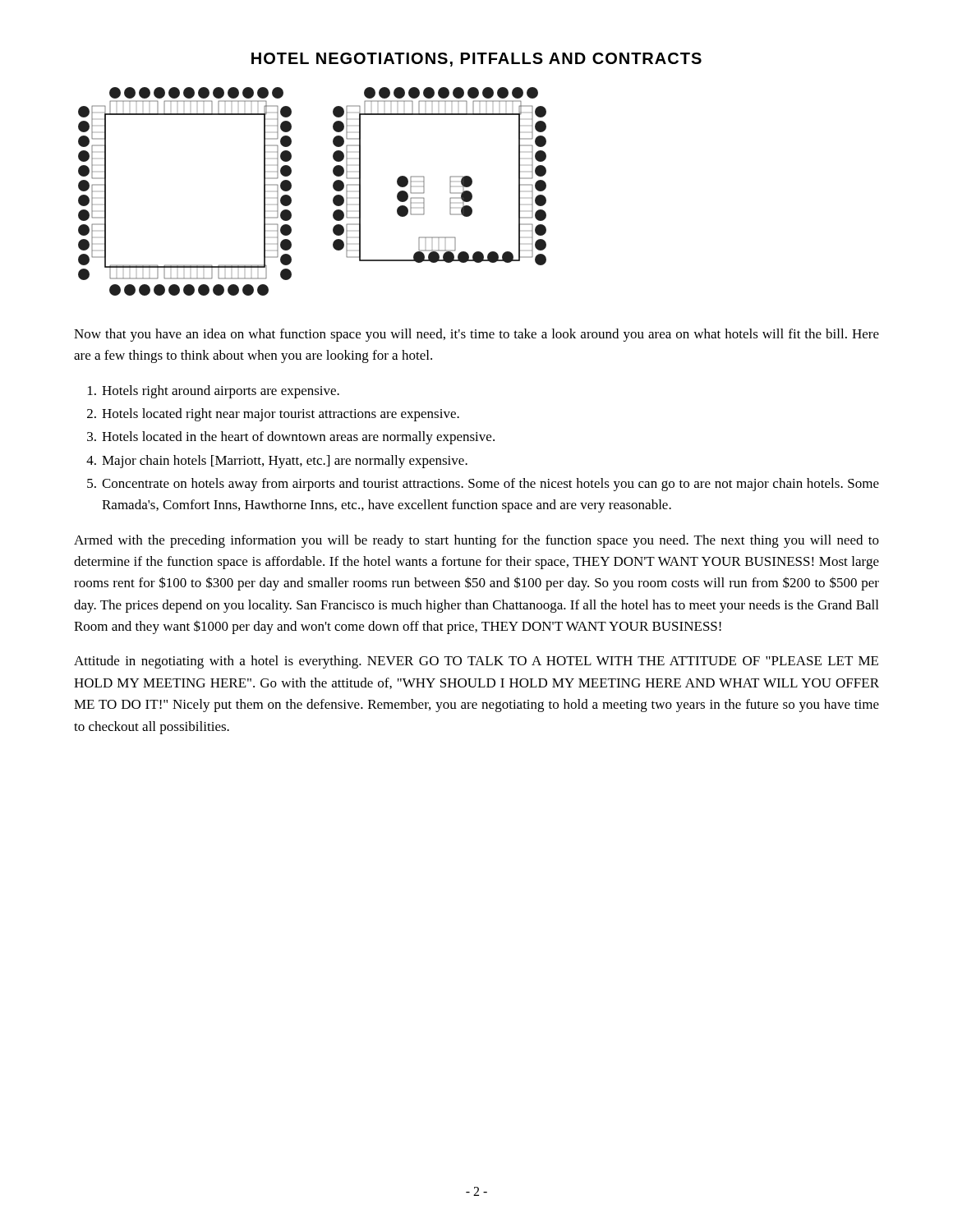Find the passage starting "HOTEL NEGOTIATIONS, PITFALLS AND CONTRACTS"
Image resolution: width=953 pixels, height=1232 pixels.
[x=476, y=59]
